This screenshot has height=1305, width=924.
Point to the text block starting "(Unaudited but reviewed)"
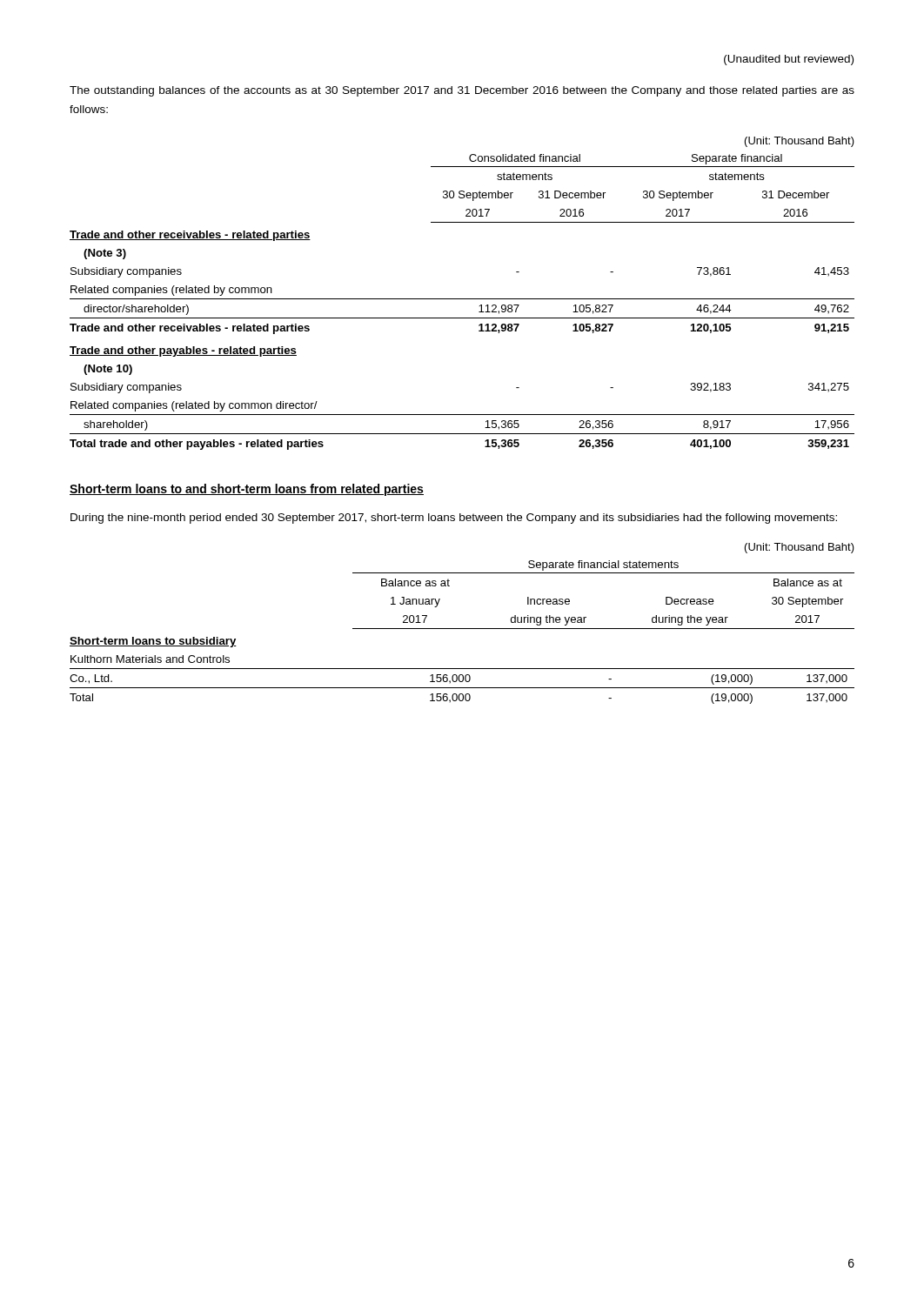click(789, 59)
